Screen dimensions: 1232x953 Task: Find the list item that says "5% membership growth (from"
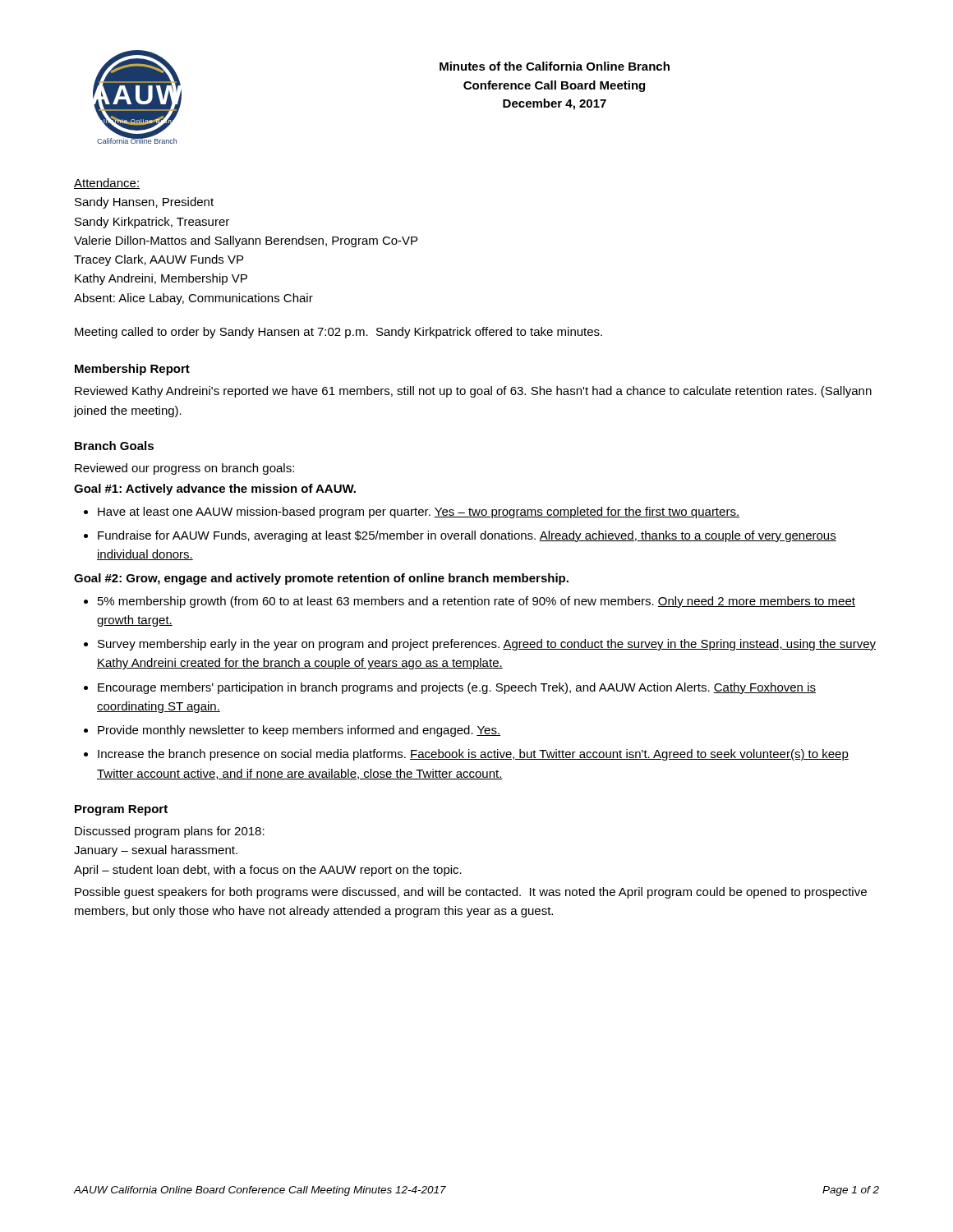pyautogui.click(x=476, y=610)
